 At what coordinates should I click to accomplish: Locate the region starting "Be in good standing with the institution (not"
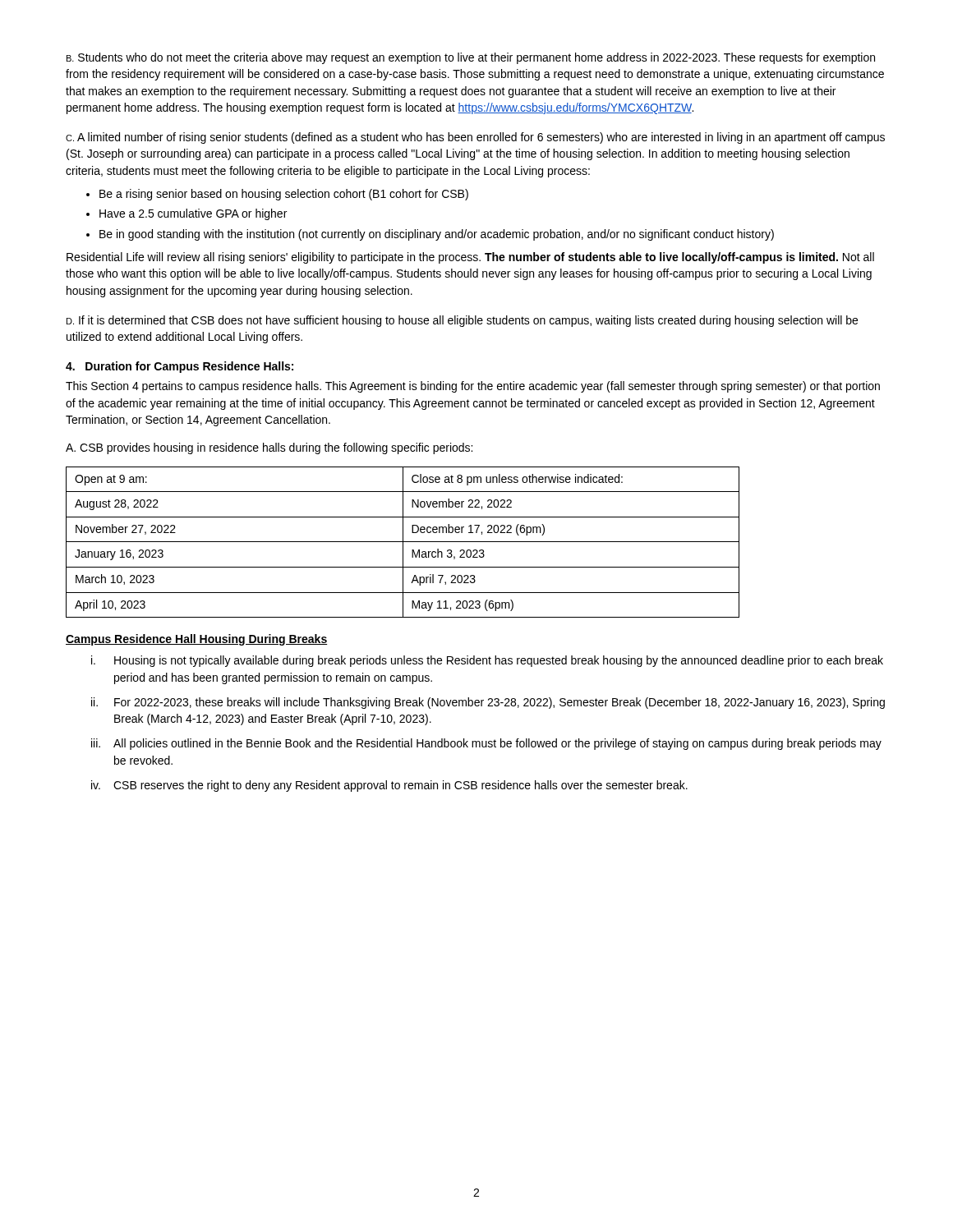(436, 234)
